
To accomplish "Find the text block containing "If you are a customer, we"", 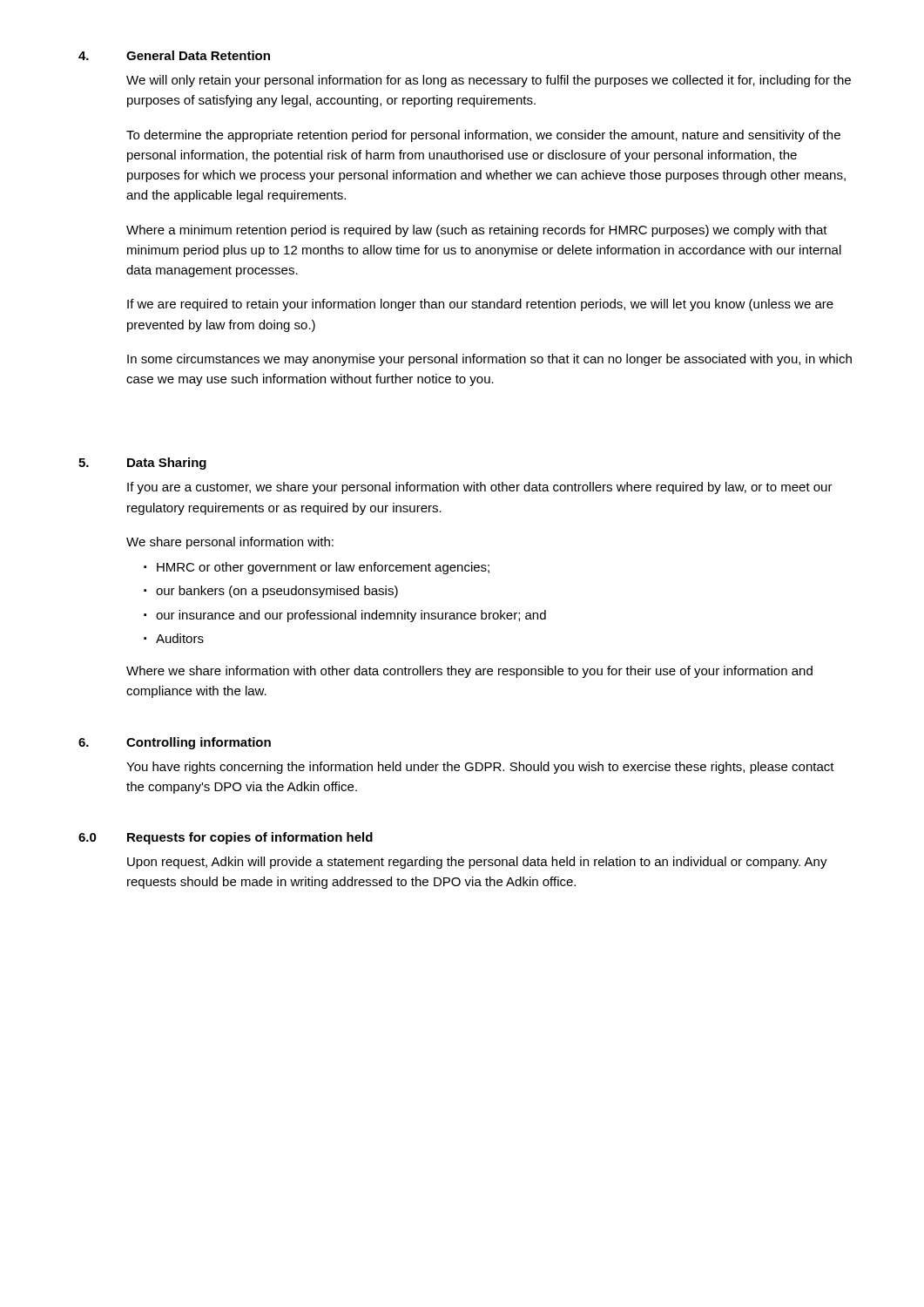I will tap(479, 497).
